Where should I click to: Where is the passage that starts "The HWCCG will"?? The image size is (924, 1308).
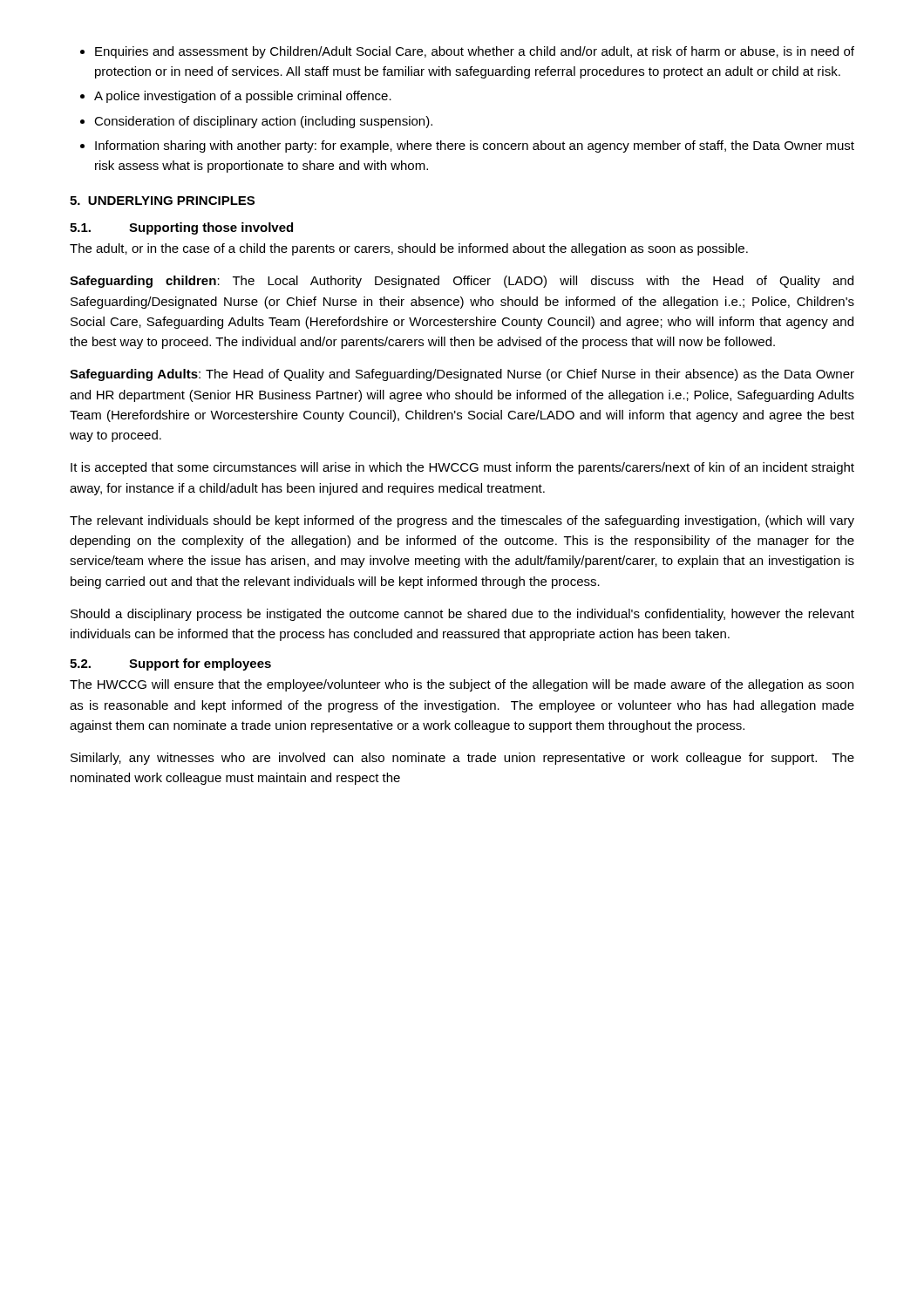[462, 705]
